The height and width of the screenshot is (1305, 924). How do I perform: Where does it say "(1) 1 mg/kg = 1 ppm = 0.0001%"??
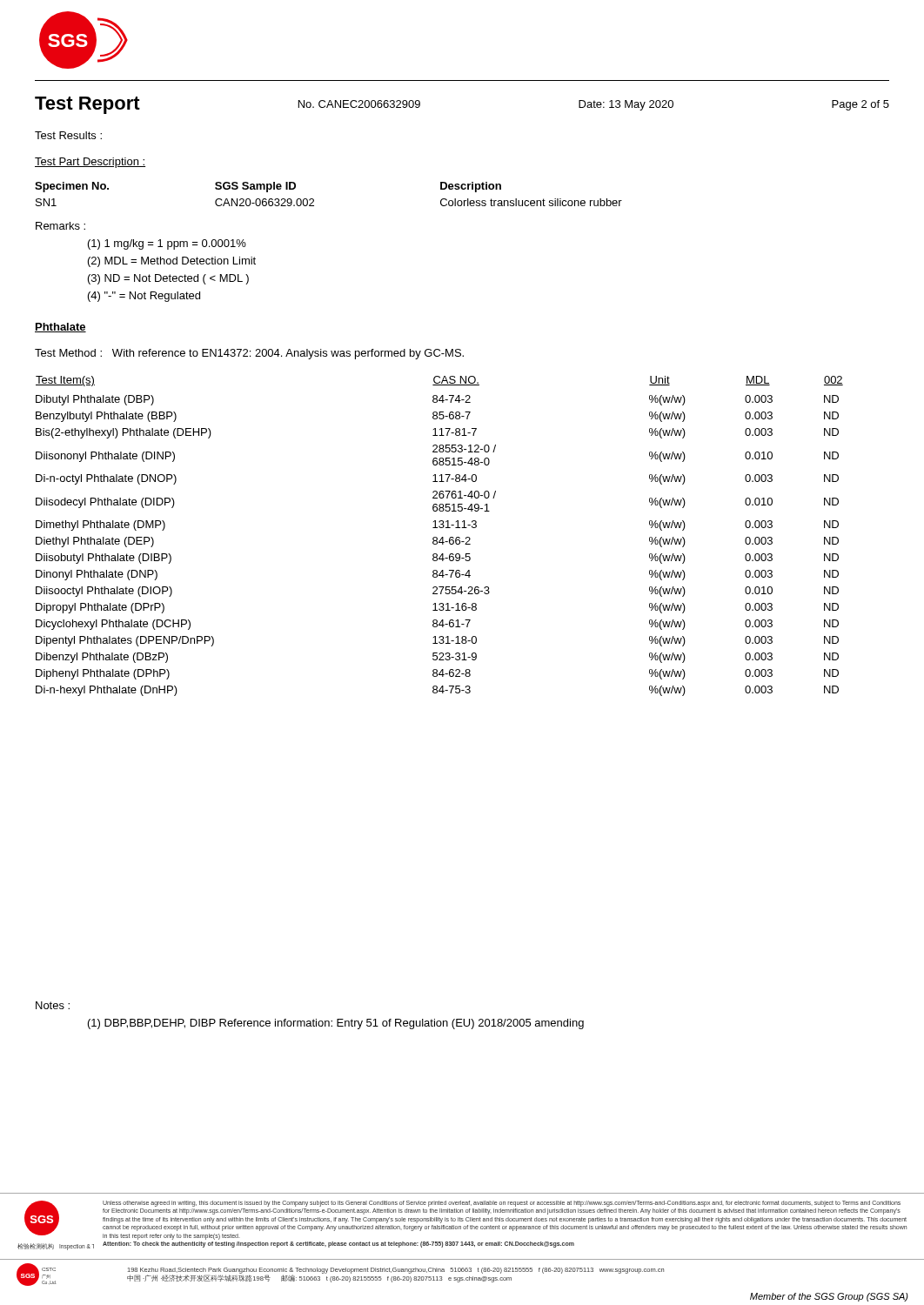click(x=167, y=243)
